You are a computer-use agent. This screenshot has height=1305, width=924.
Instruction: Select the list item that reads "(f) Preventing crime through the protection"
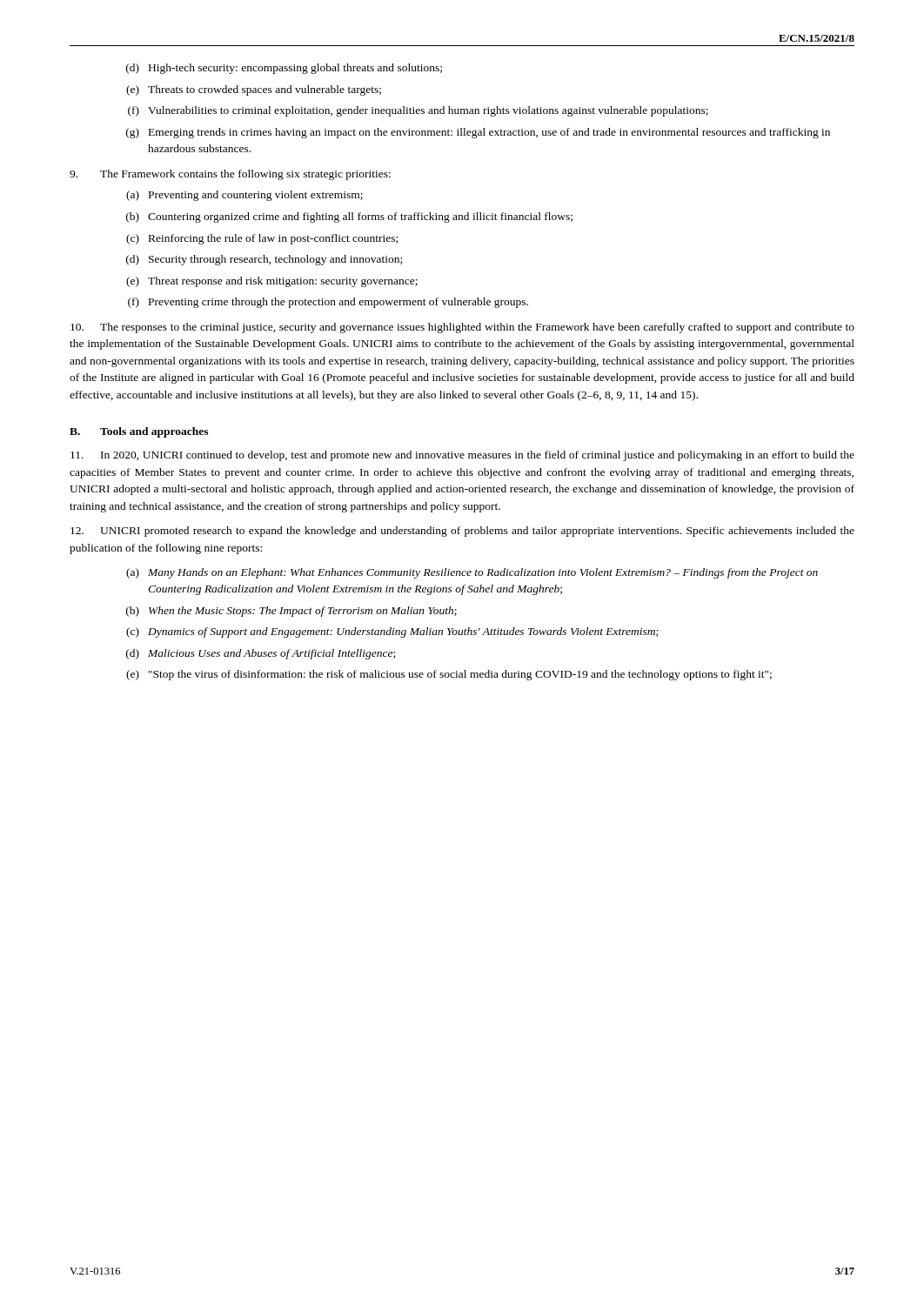click(462, 302)
